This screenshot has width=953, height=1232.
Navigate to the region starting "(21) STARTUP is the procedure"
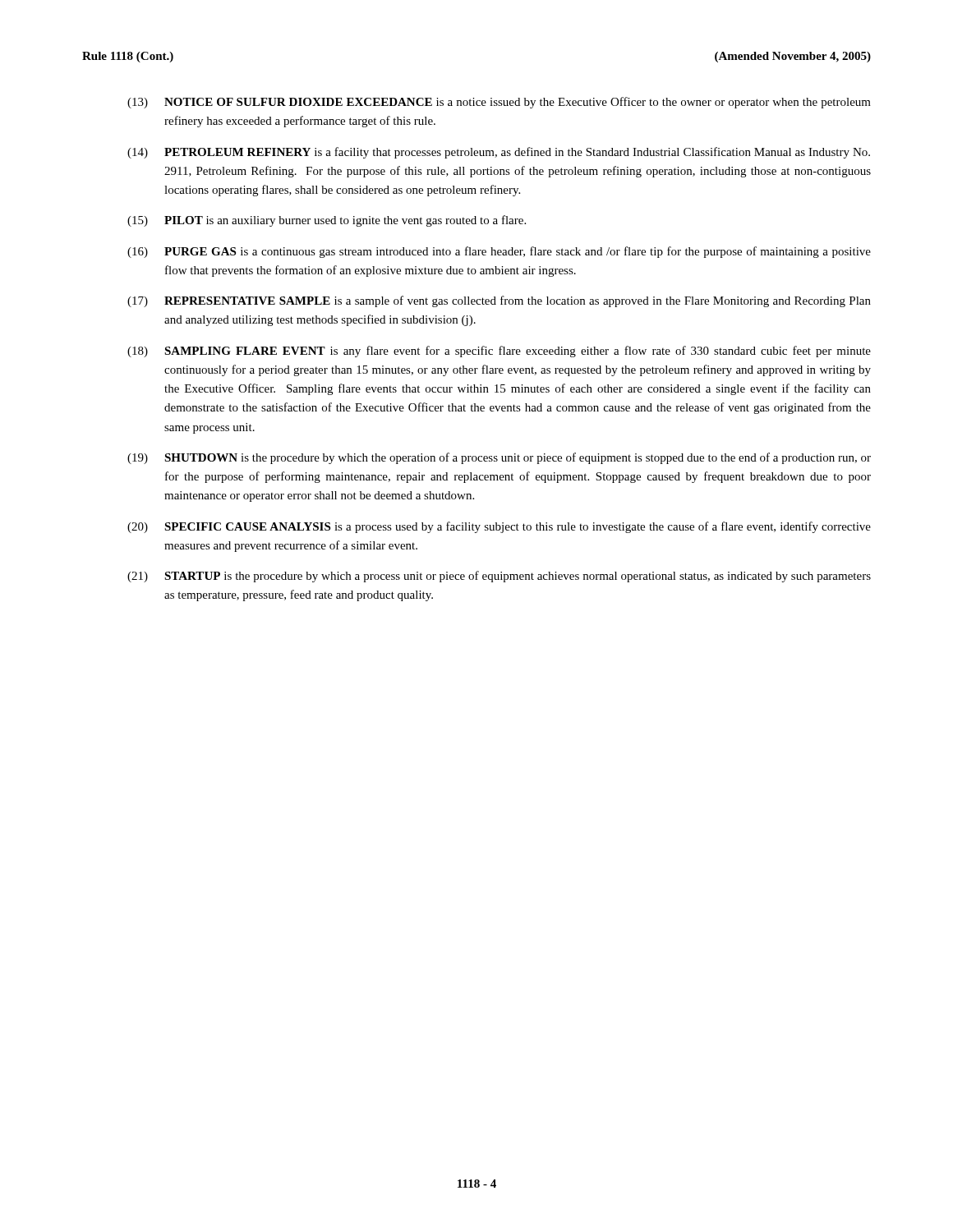coord(476,586)
